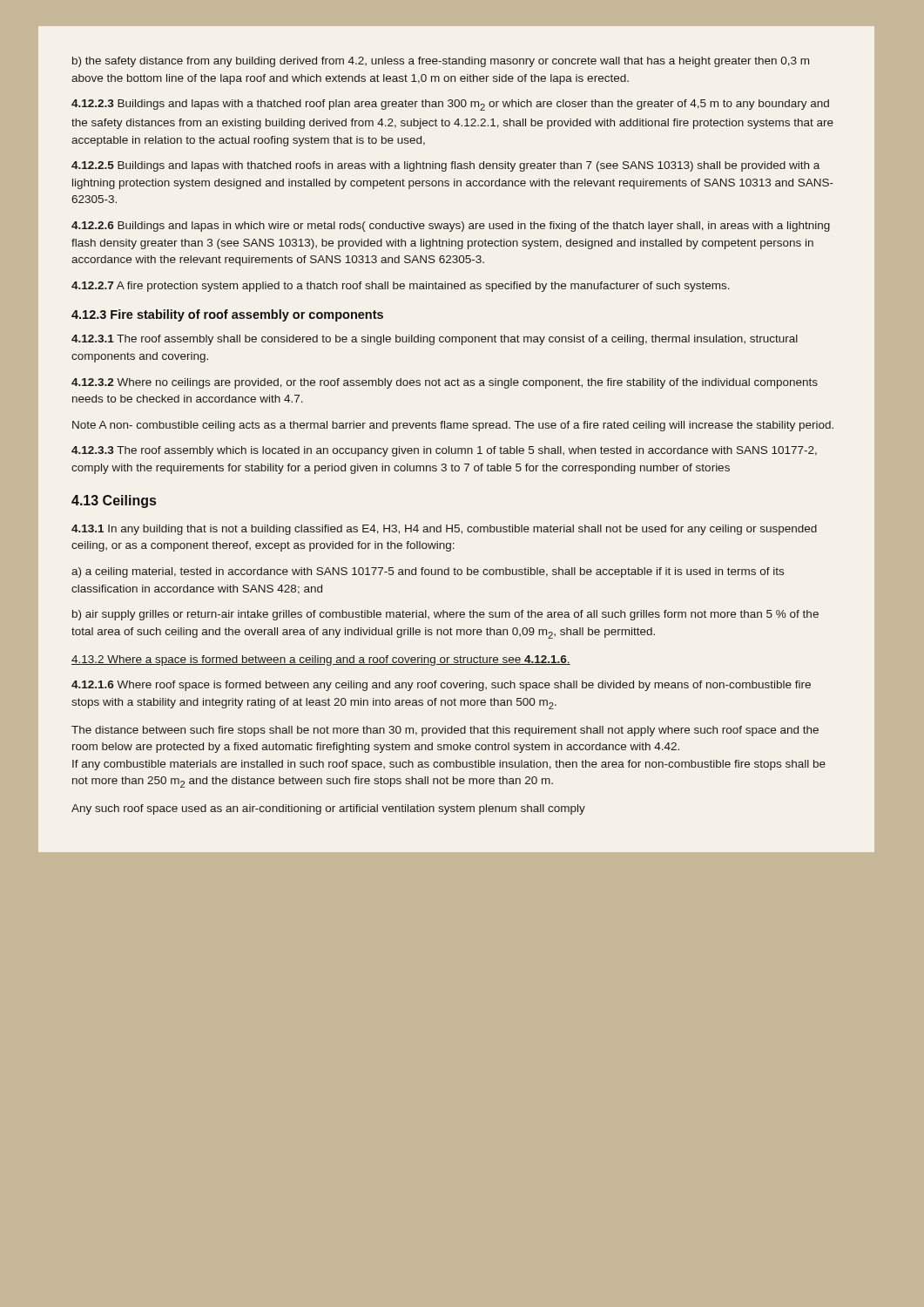Select the passage starting "4.13 Ceilings"
The width and height of the screenshot is (924, 1307).
coord(114,501)
